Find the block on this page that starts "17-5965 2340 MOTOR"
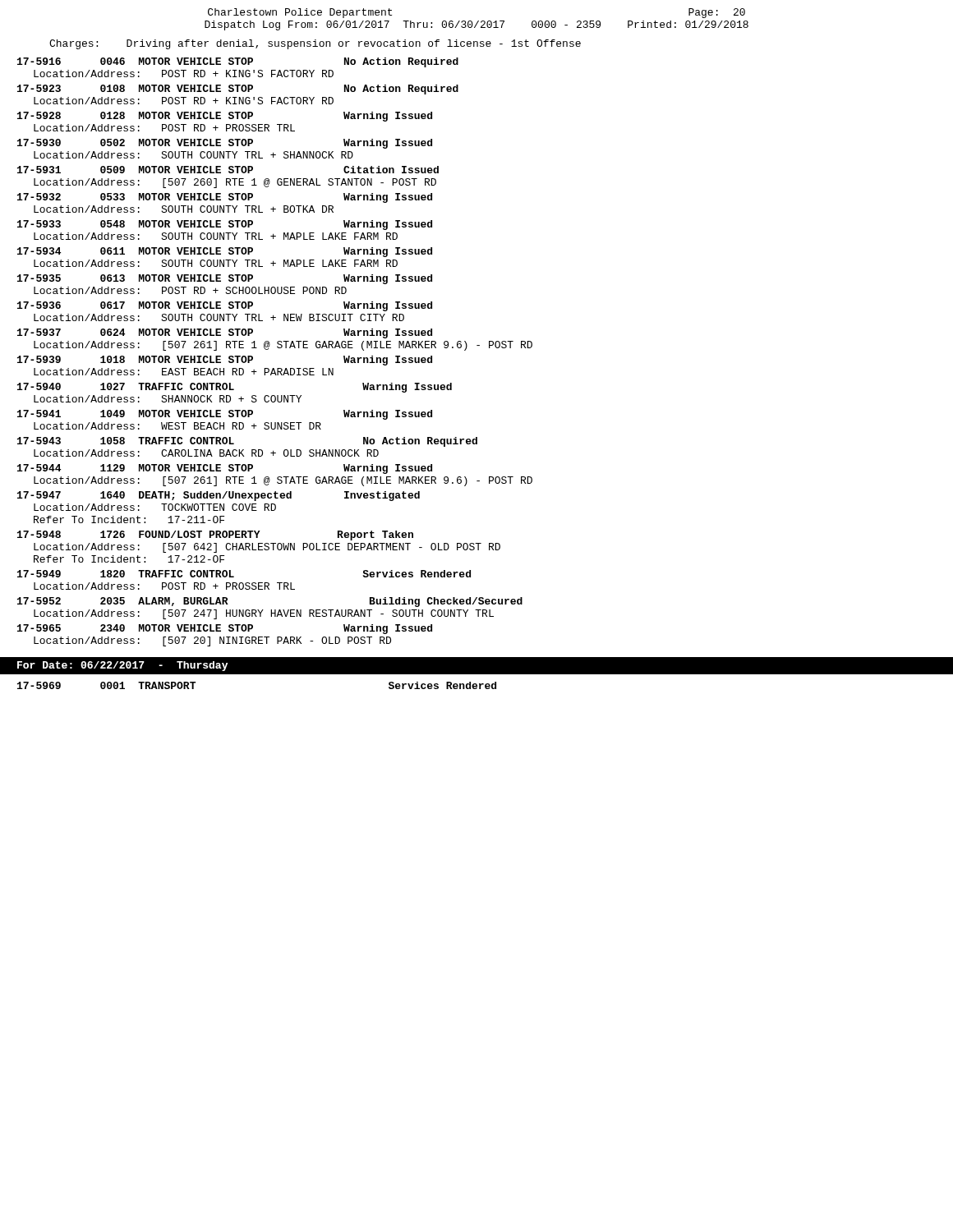 (x=225, y=629)
